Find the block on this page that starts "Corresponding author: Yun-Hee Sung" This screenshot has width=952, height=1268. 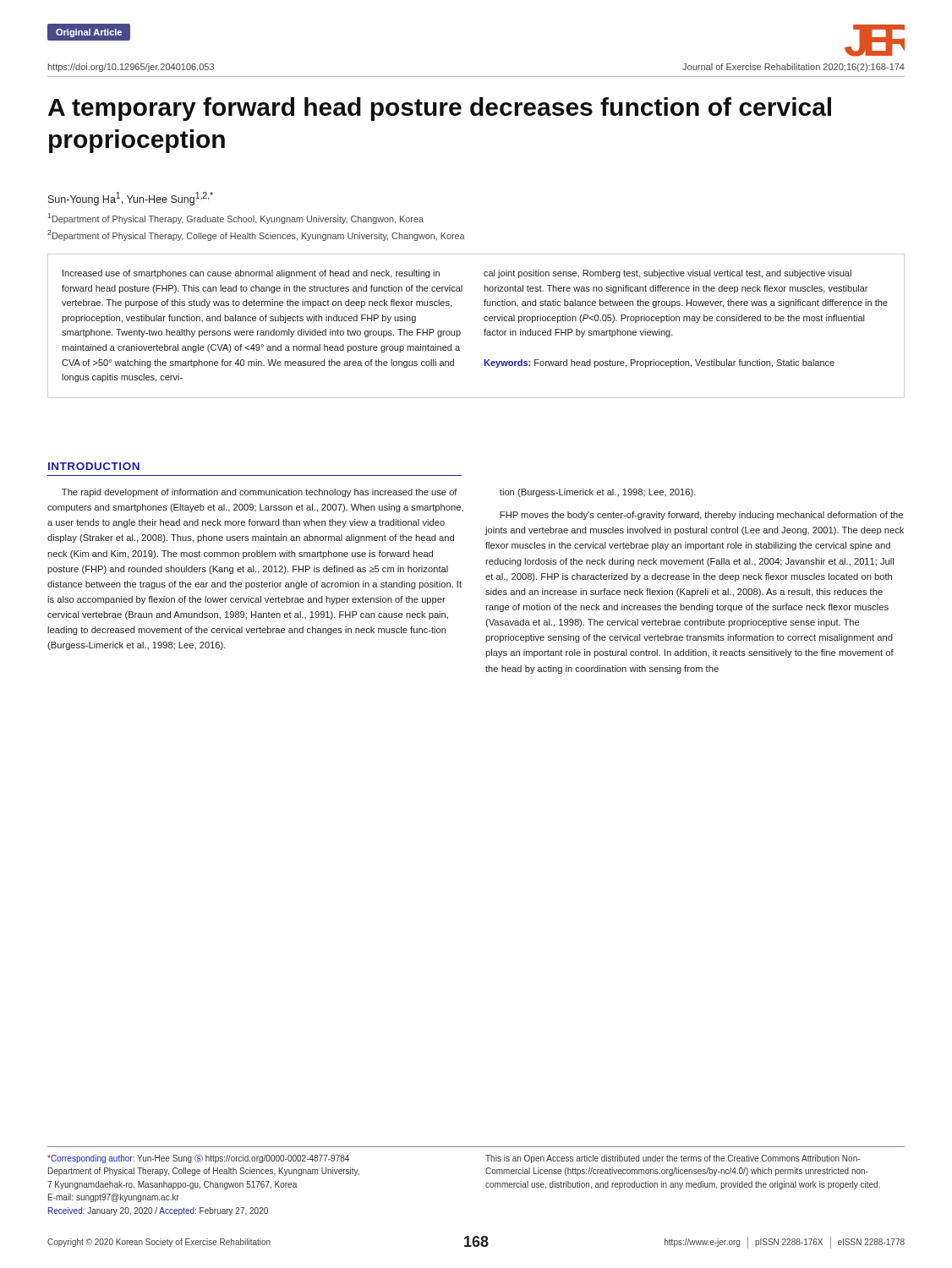204,1184
